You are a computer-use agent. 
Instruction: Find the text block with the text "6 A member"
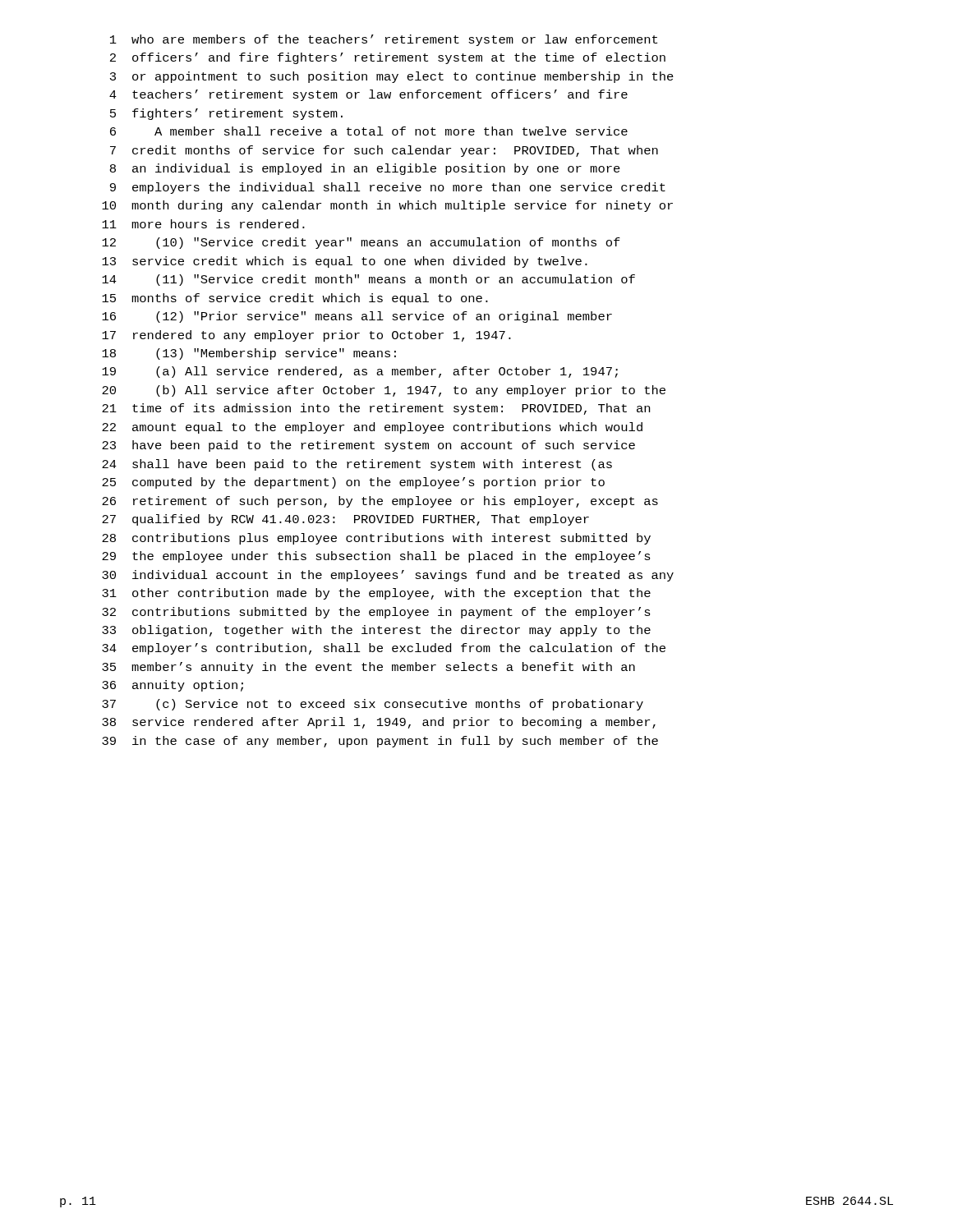(358, 133)
